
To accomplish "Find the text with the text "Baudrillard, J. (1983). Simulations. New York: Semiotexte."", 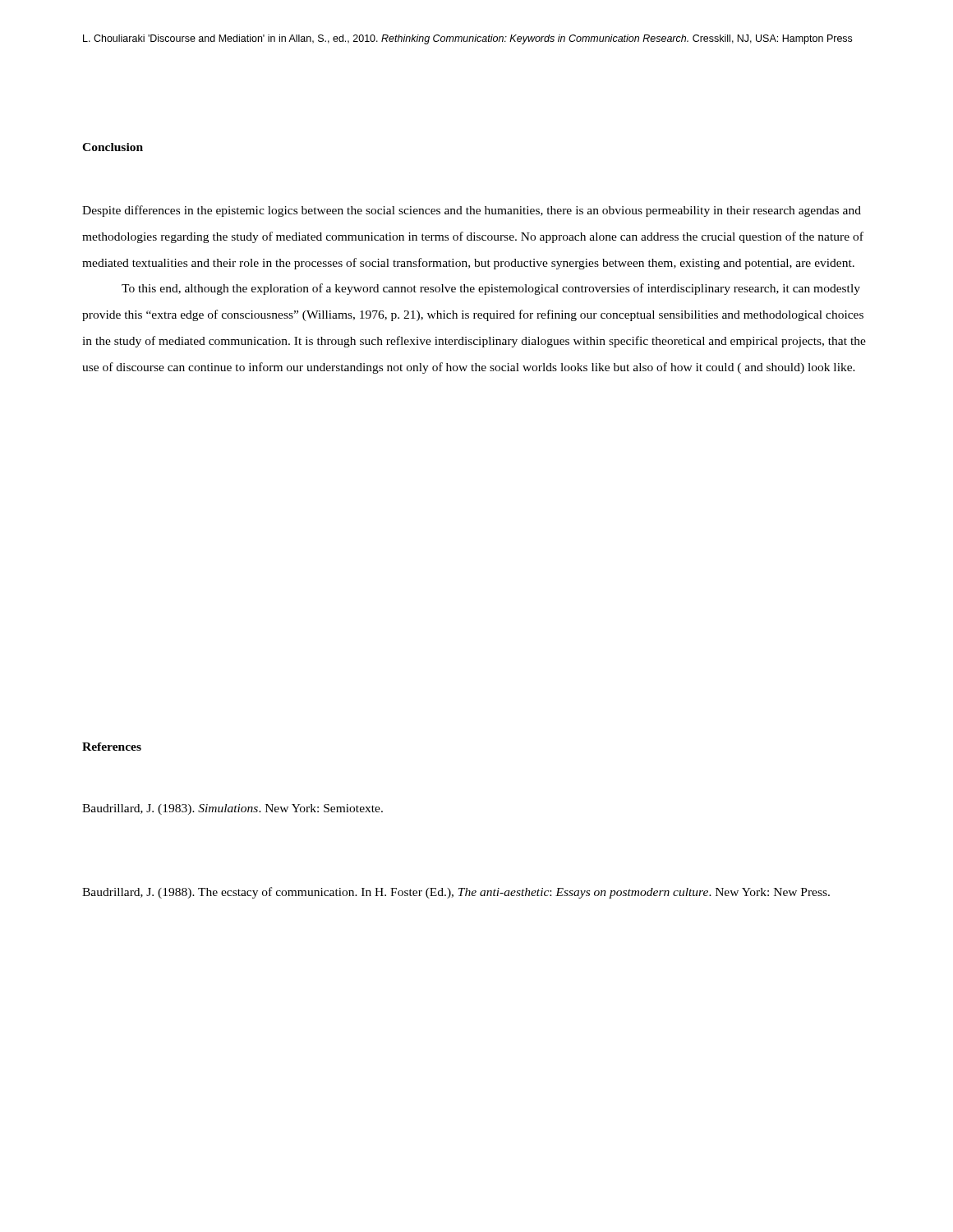I will (233, 808).
